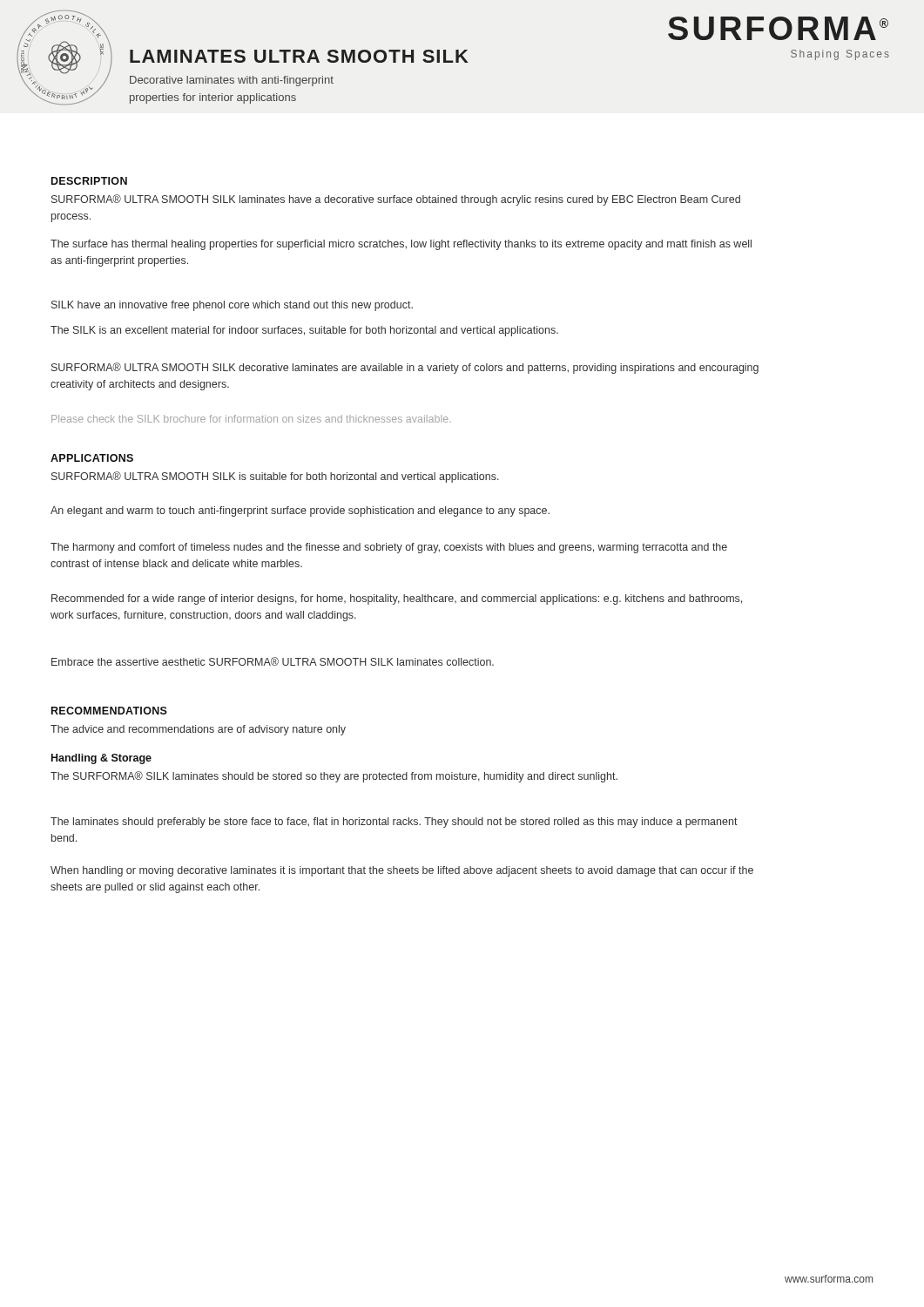This screenshot has width=924, height=1307.
Task: Navigate to the passage starting "Handling & Storage"
Action: tap(101, 758)
